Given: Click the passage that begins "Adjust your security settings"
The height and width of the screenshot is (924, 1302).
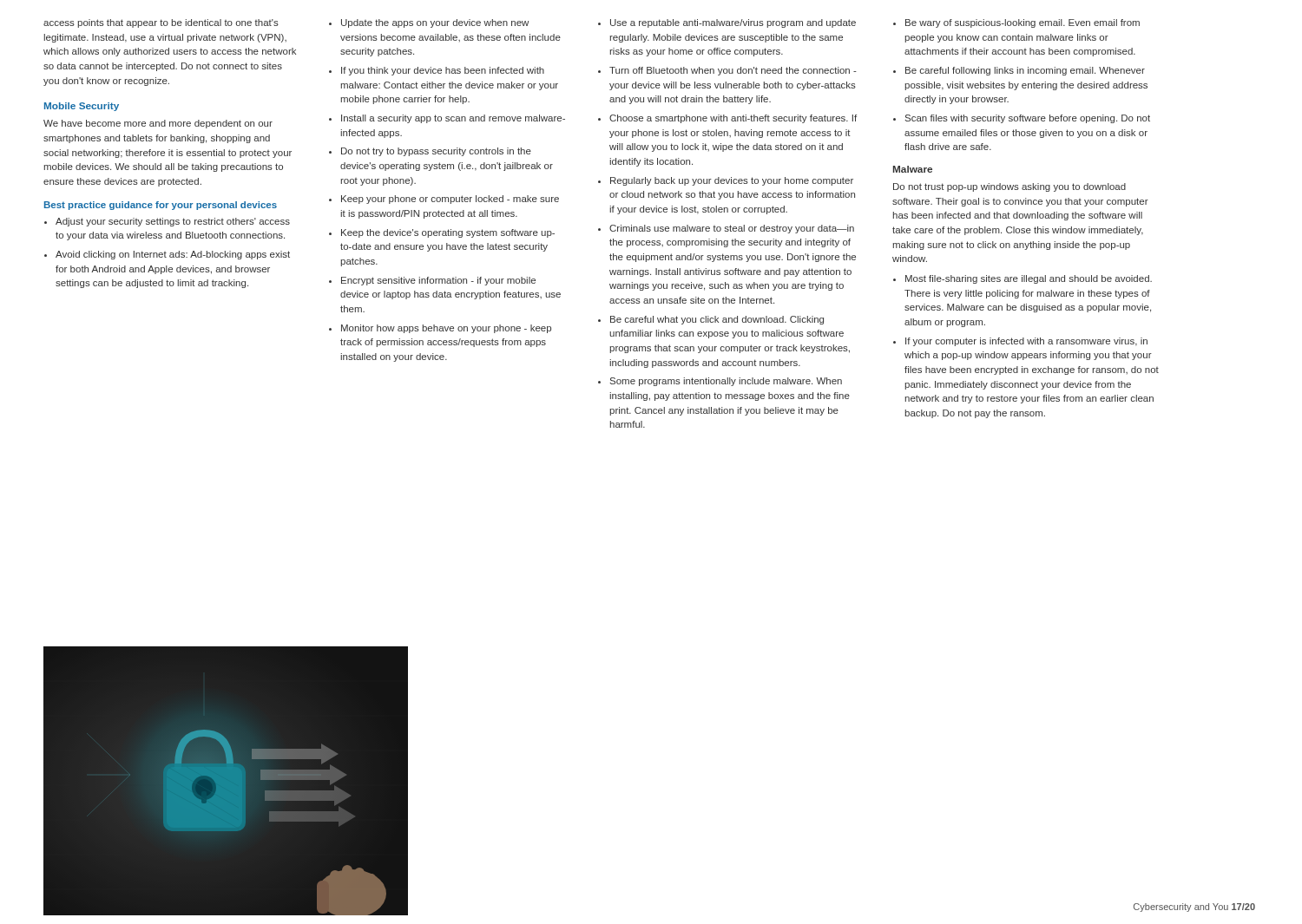Looking at the screenshot, I should (170, 229).
